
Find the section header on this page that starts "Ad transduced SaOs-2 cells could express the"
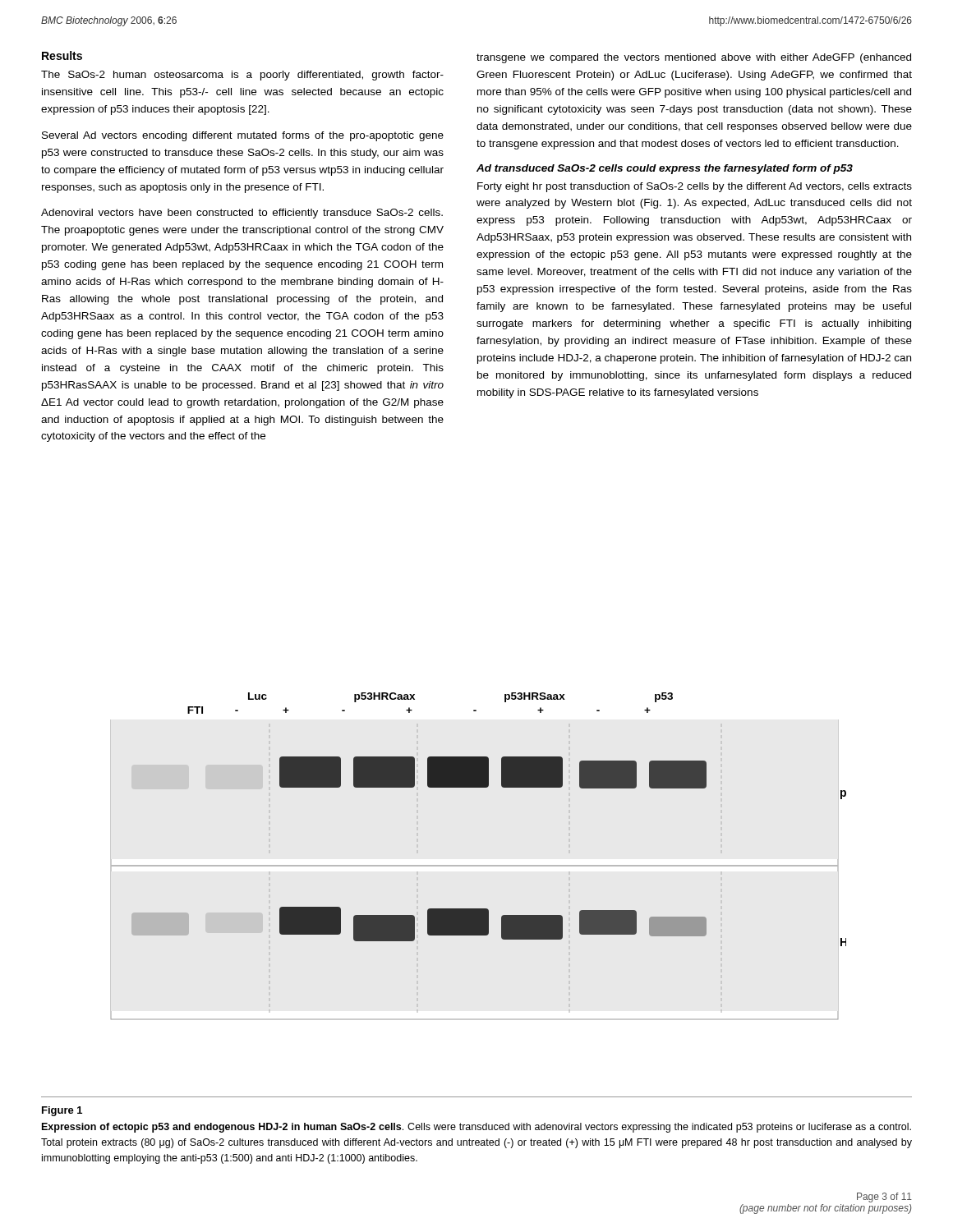(664, 168)
